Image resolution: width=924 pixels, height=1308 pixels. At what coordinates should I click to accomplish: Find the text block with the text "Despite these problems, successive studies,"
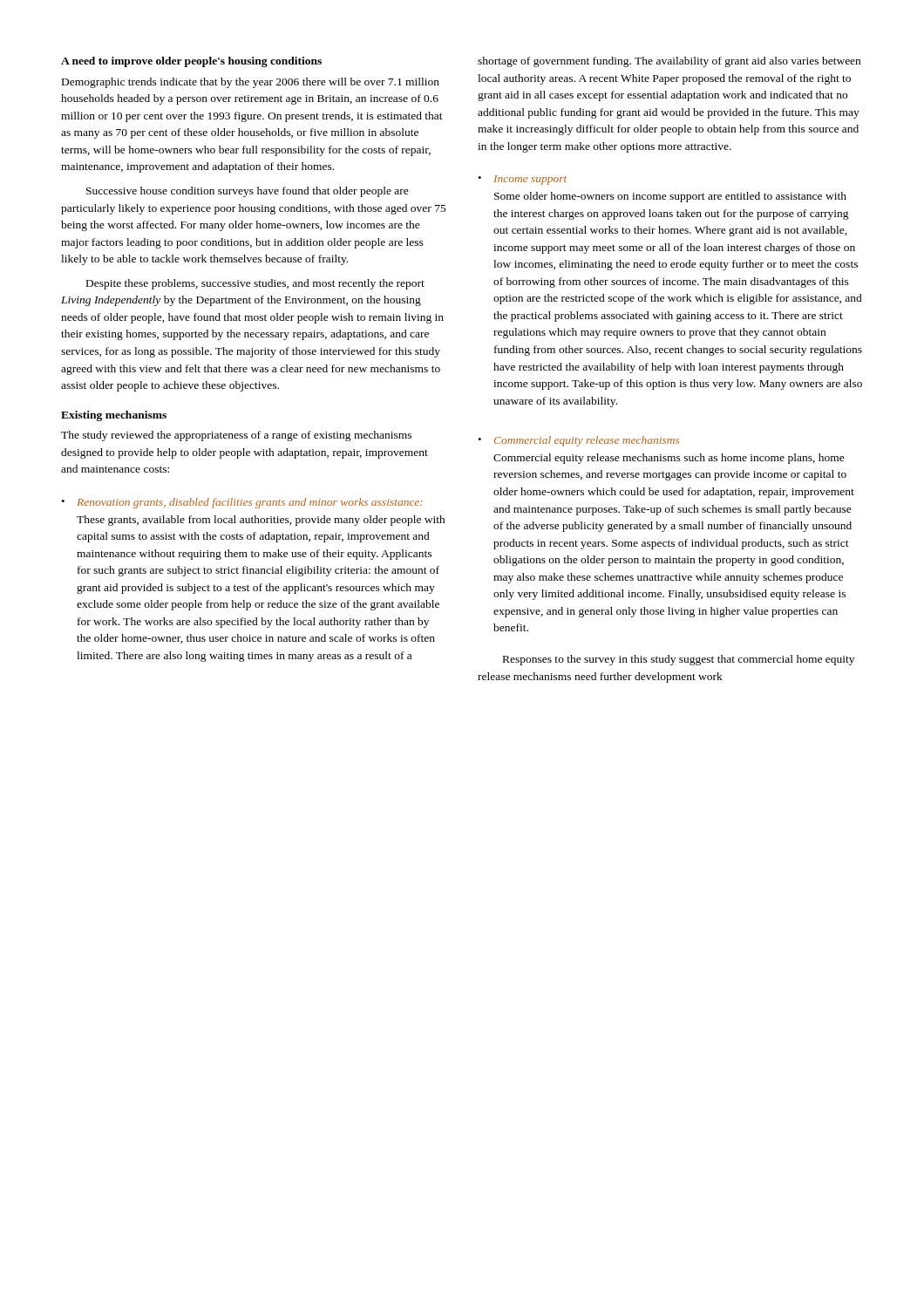point(254,334)
